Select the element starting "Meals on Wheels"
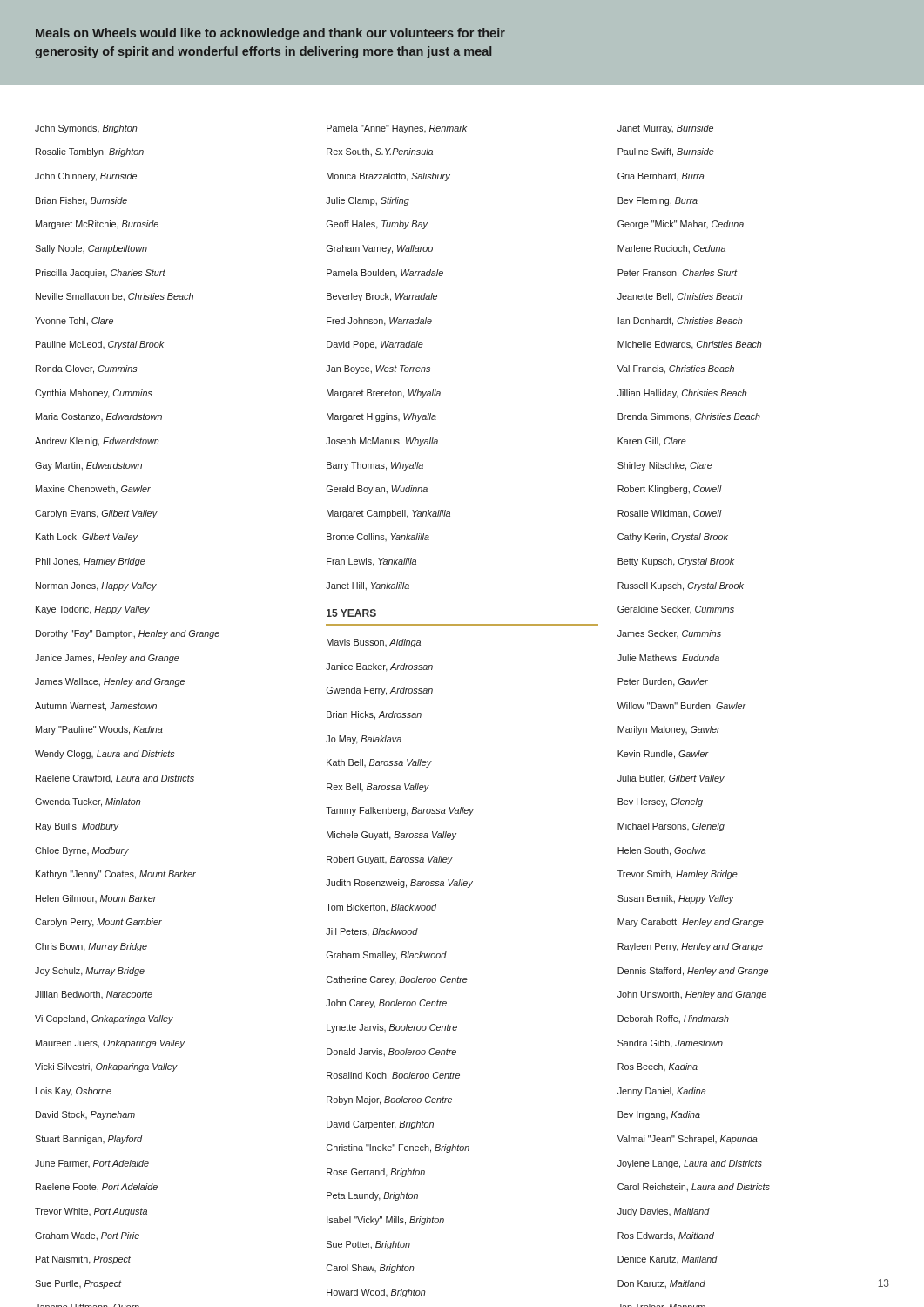The height and width of the screenshot is (1307, 924). [462, 43]
